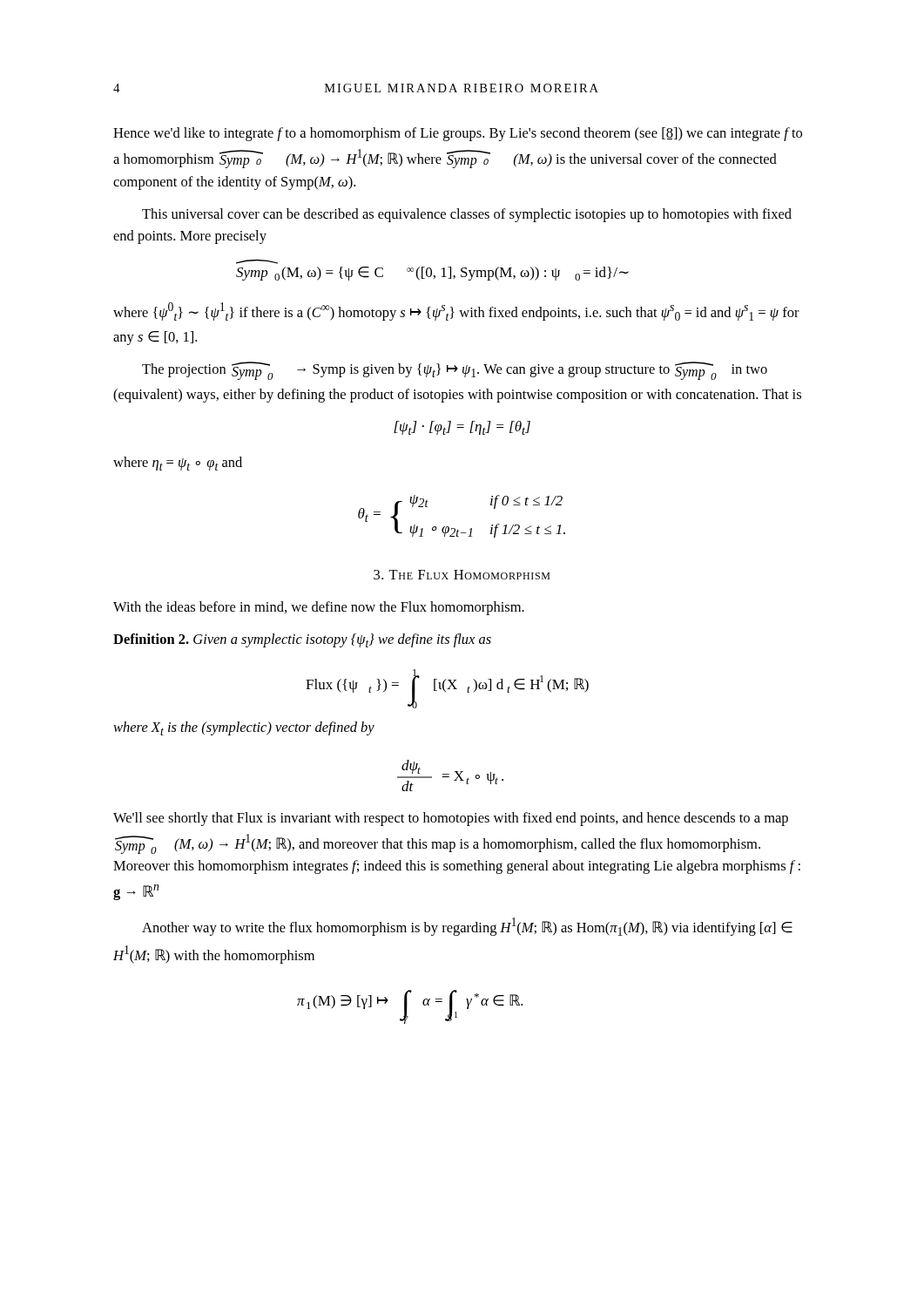Viewport: 924px width, 1307px height.
Task: Locate the element starting "Symp 0 (M,"
Action: click(x=462, y=273)
